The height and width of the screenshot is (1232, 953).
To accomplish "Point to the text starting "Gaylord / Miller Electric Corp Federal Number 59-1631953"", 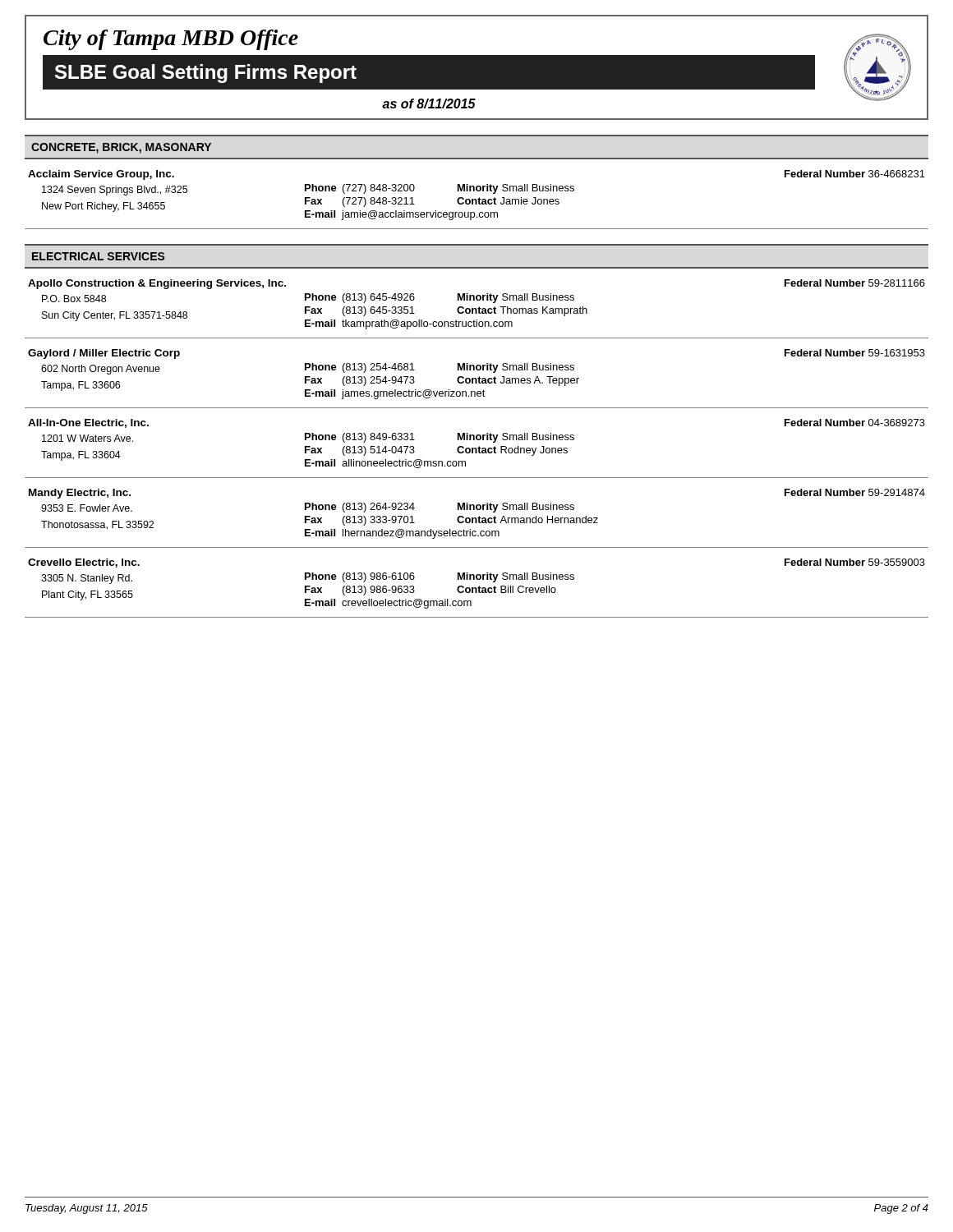I will [476, 373].
